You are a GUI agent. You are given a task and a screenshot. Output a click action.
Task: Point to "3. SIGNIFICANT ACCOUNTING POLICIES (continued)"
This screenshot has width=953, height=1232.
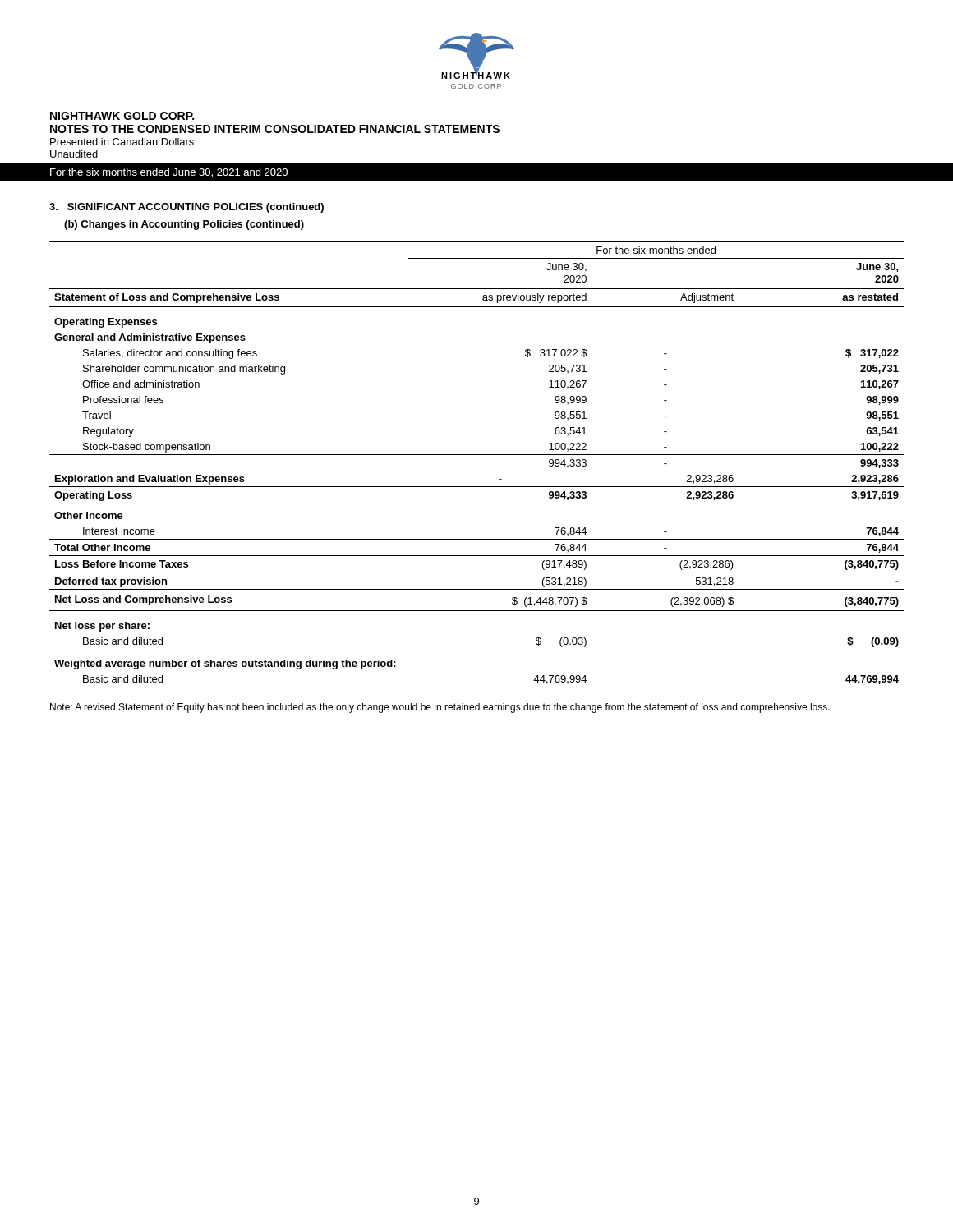point(187,207)
